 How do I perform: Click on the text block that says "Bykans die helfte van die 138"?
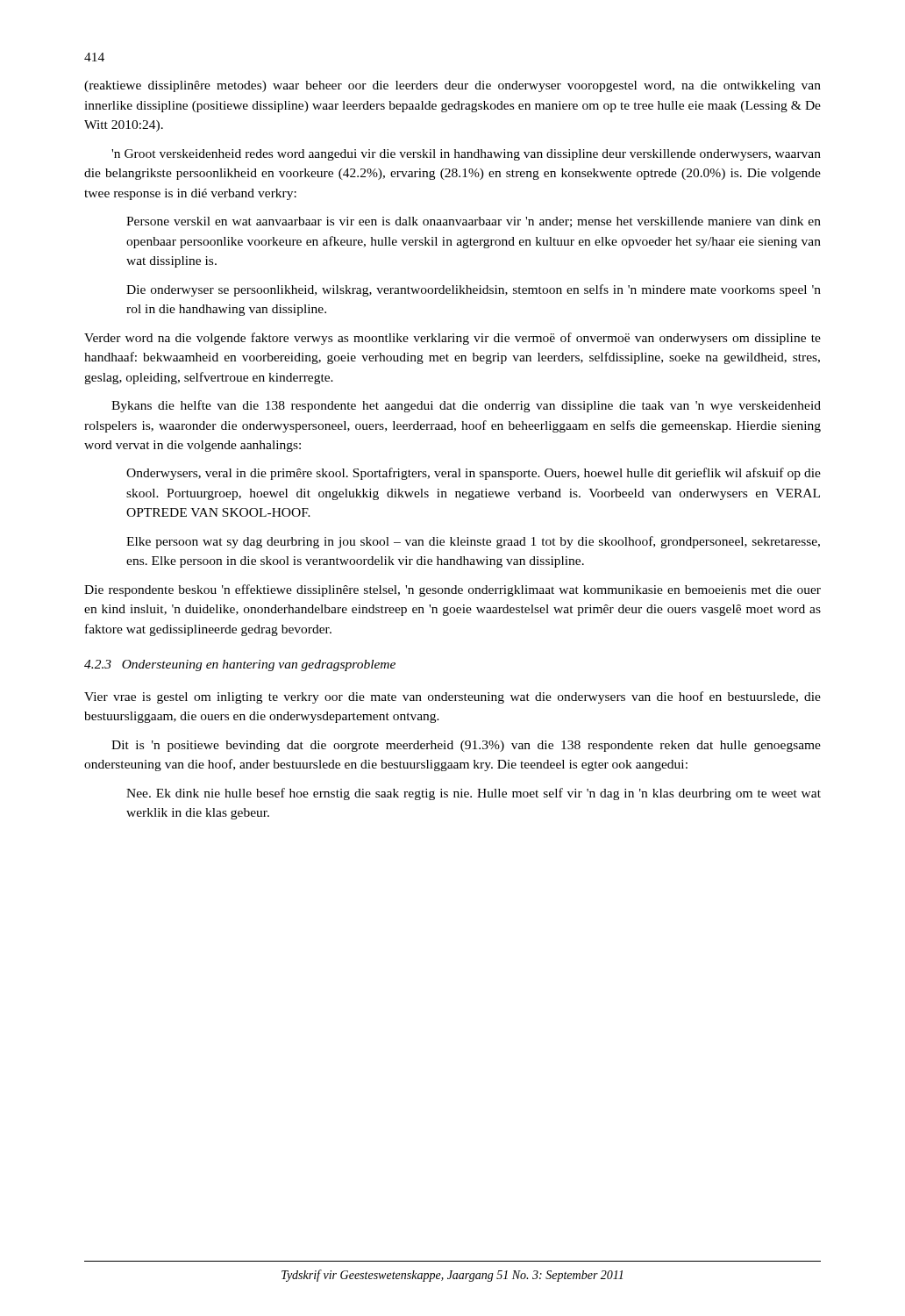point(452,425)
